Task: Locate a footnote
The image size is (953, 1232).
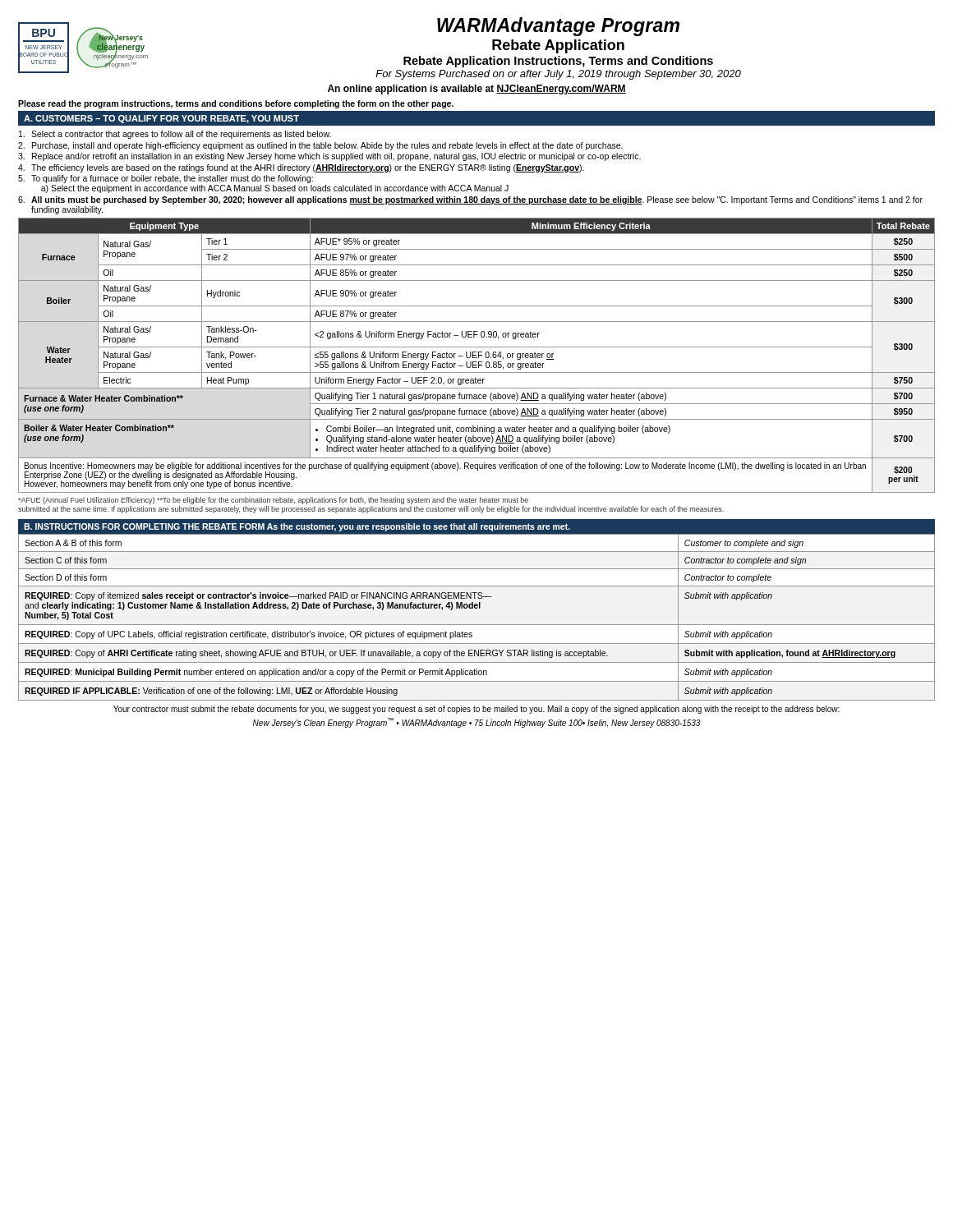Action: [x=371, y=505]
